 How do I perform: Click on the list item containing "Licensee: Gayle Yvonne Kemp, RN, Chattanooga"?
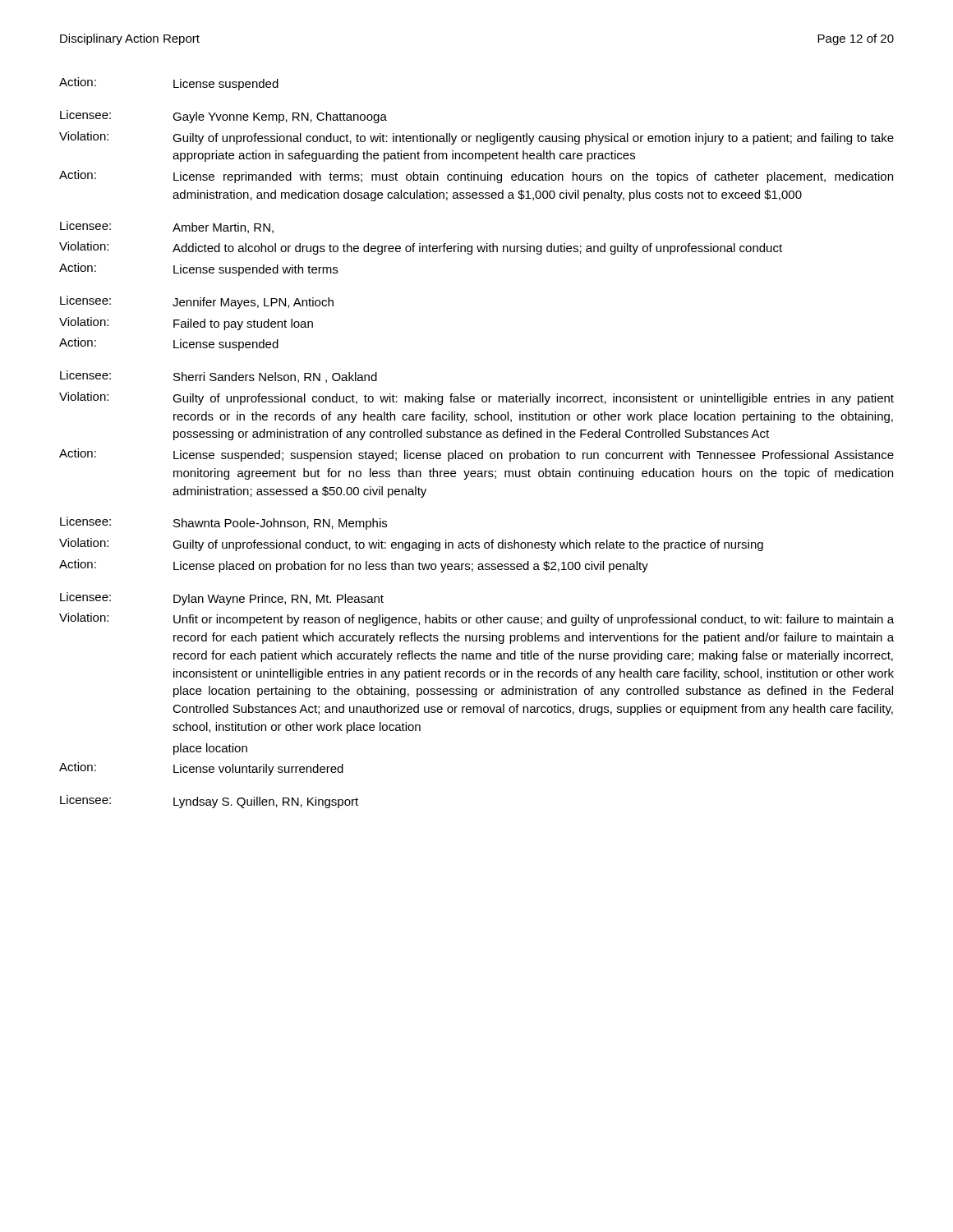pos(223,117)
